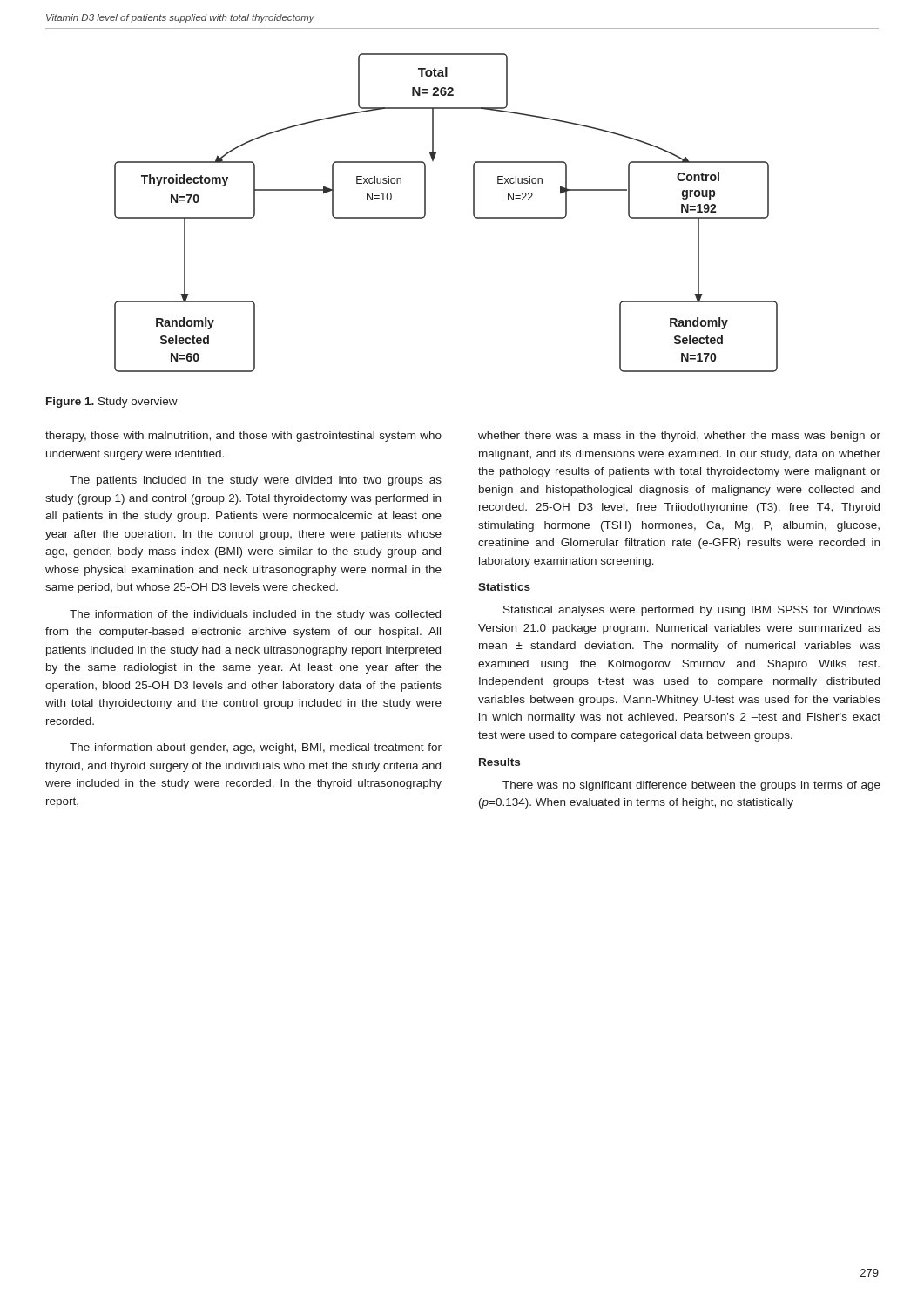Viewport: 924px width, 1307px height.
Task: Find the caption that reads "Figure 1. Study overview"
Action: (x=111, y=401)
